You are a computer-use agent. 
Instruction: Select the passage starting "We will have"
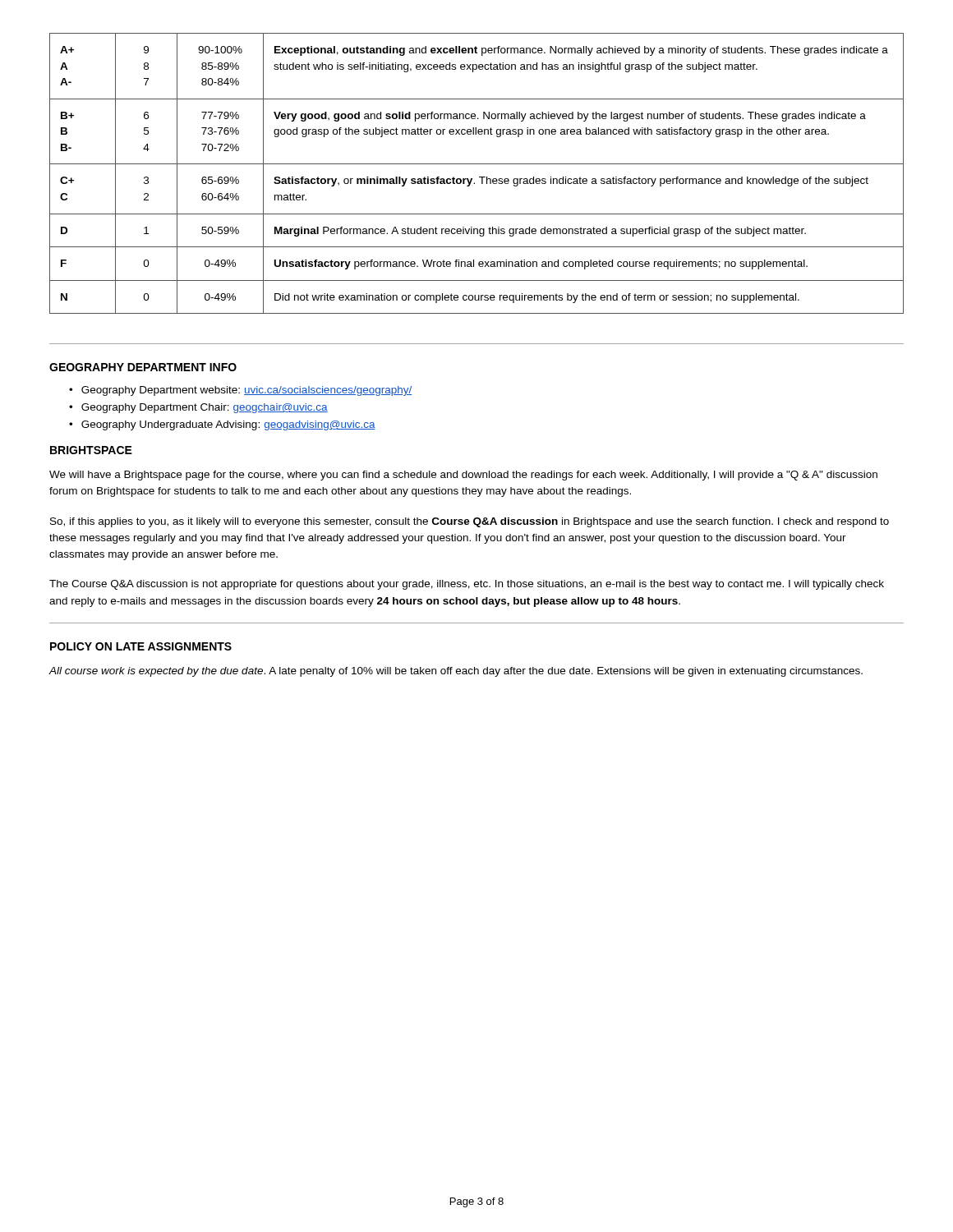pyautogui.click(x=464, y=483)
